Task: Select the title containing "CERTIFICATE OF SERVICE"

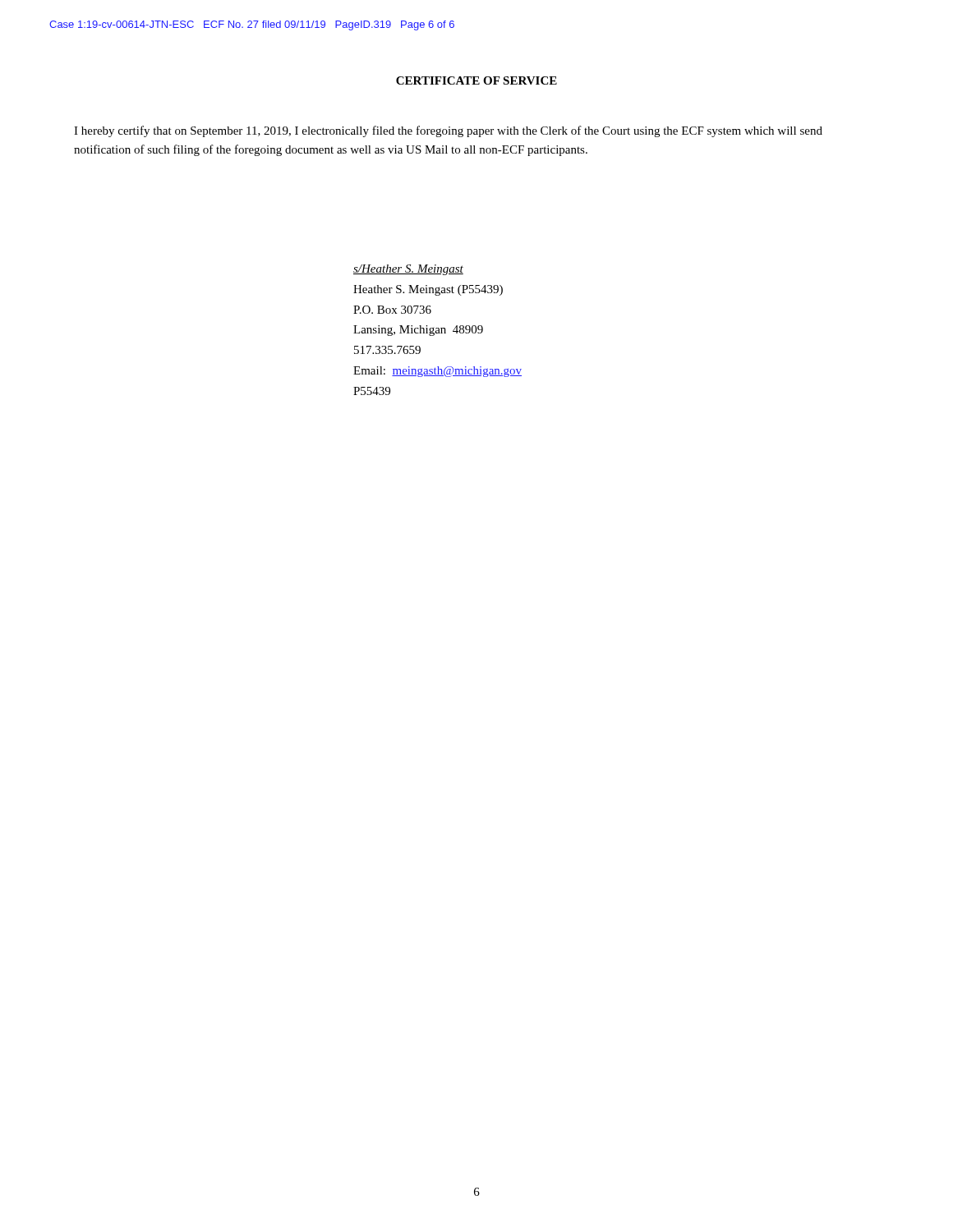Action: 476,81
